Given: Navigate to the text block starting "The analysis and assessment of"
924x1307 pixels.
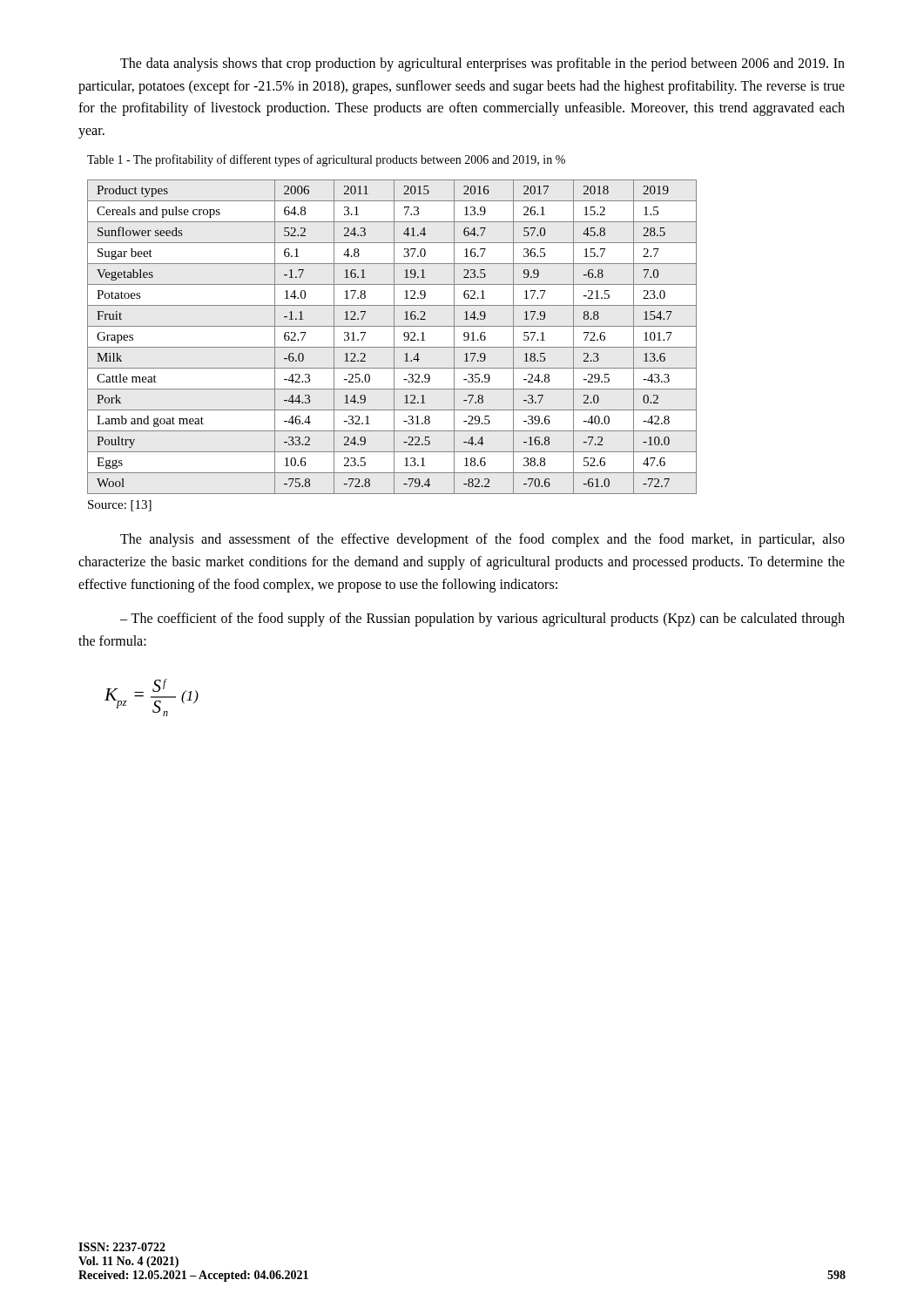Looking at the screenshot, I should [x=462, y=562].
